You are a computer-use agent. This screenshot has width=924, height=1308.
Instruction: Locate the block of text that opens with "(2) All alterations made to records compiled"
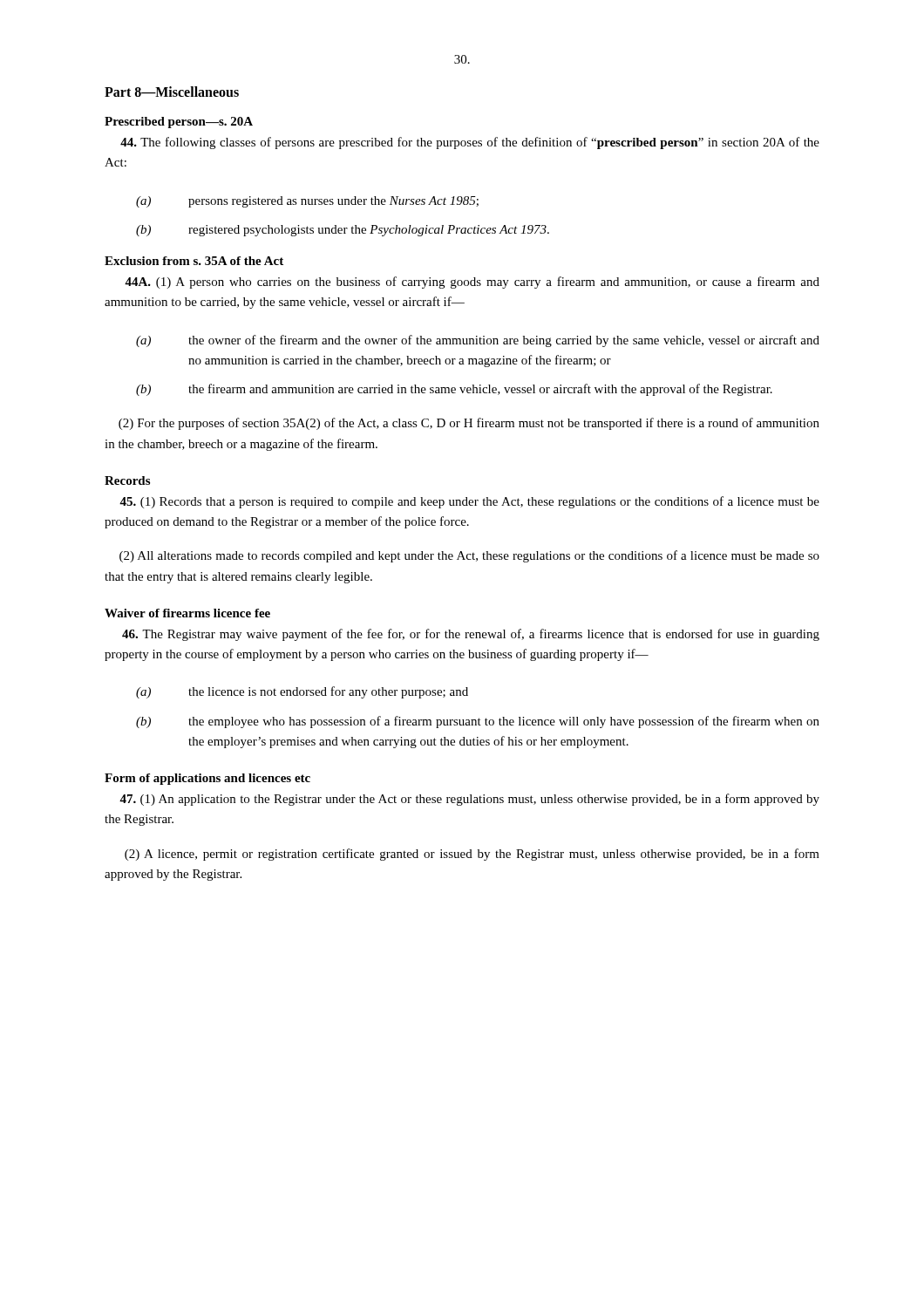coord(462,566)
